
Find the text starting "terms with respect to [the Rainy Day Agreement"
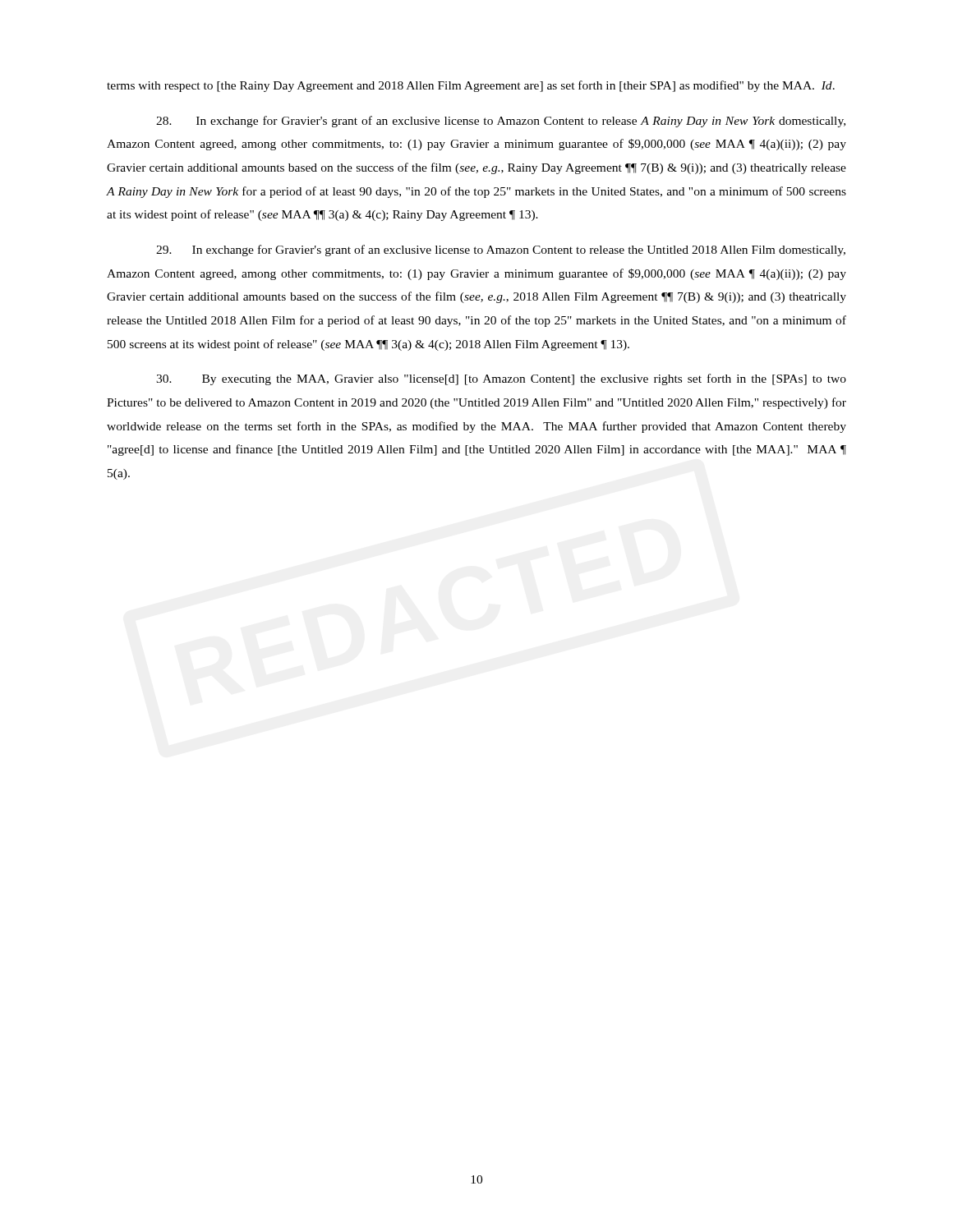click(471, 85)
